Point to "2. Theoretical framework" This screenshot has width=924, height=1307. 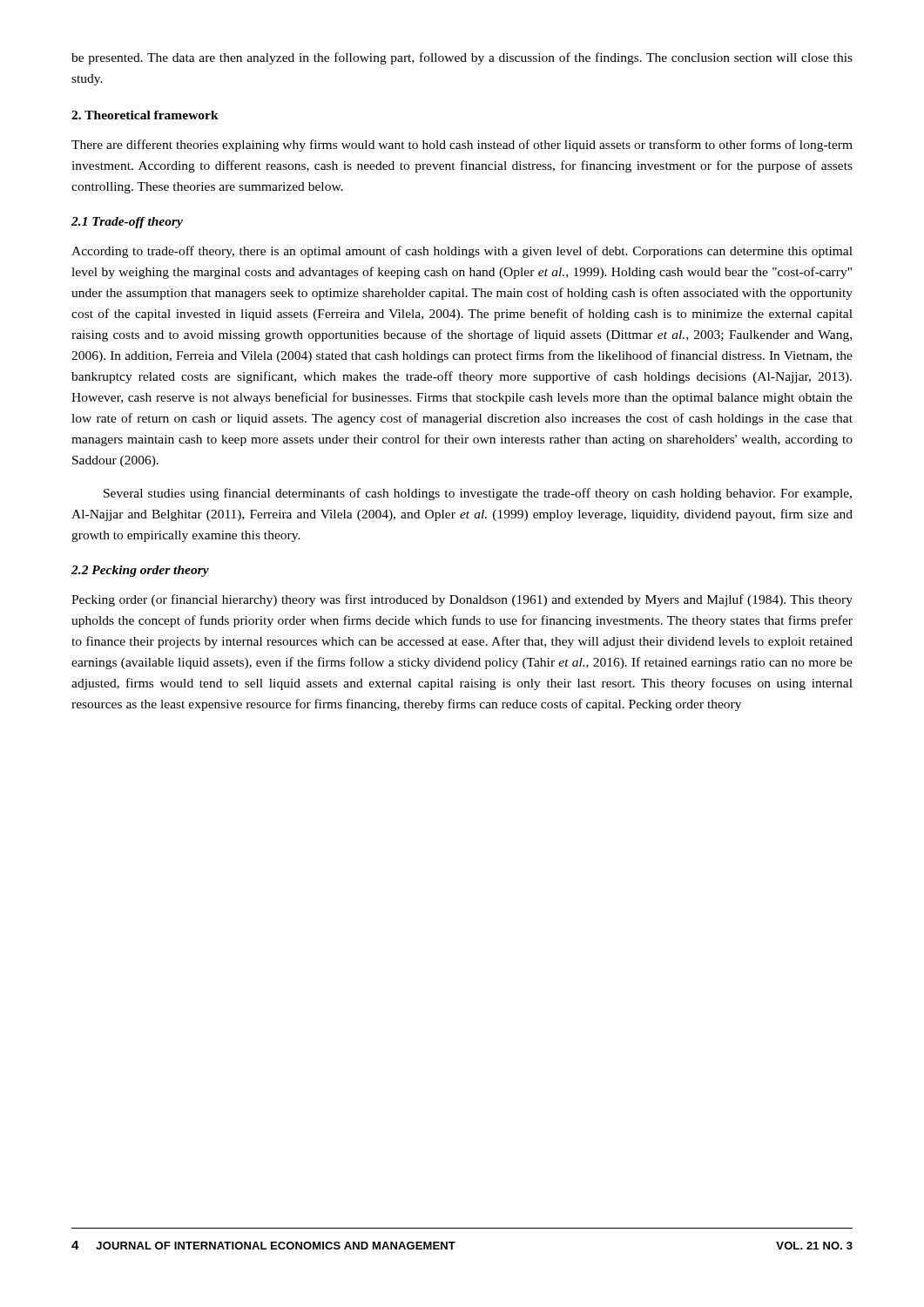145,115
